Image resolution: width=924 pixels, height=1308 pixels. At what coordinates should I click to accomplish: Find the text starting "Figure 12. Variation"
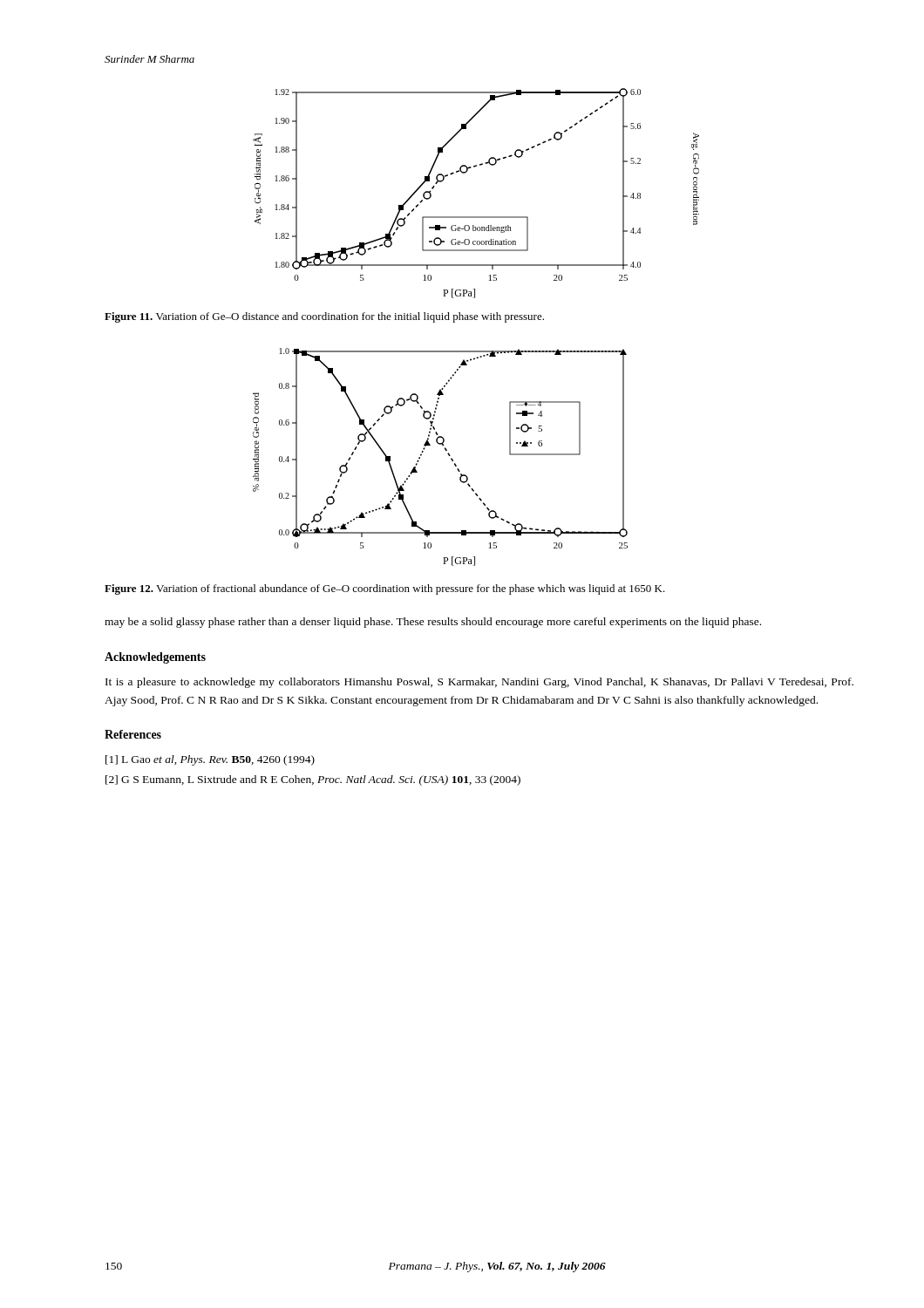[385, 588]
